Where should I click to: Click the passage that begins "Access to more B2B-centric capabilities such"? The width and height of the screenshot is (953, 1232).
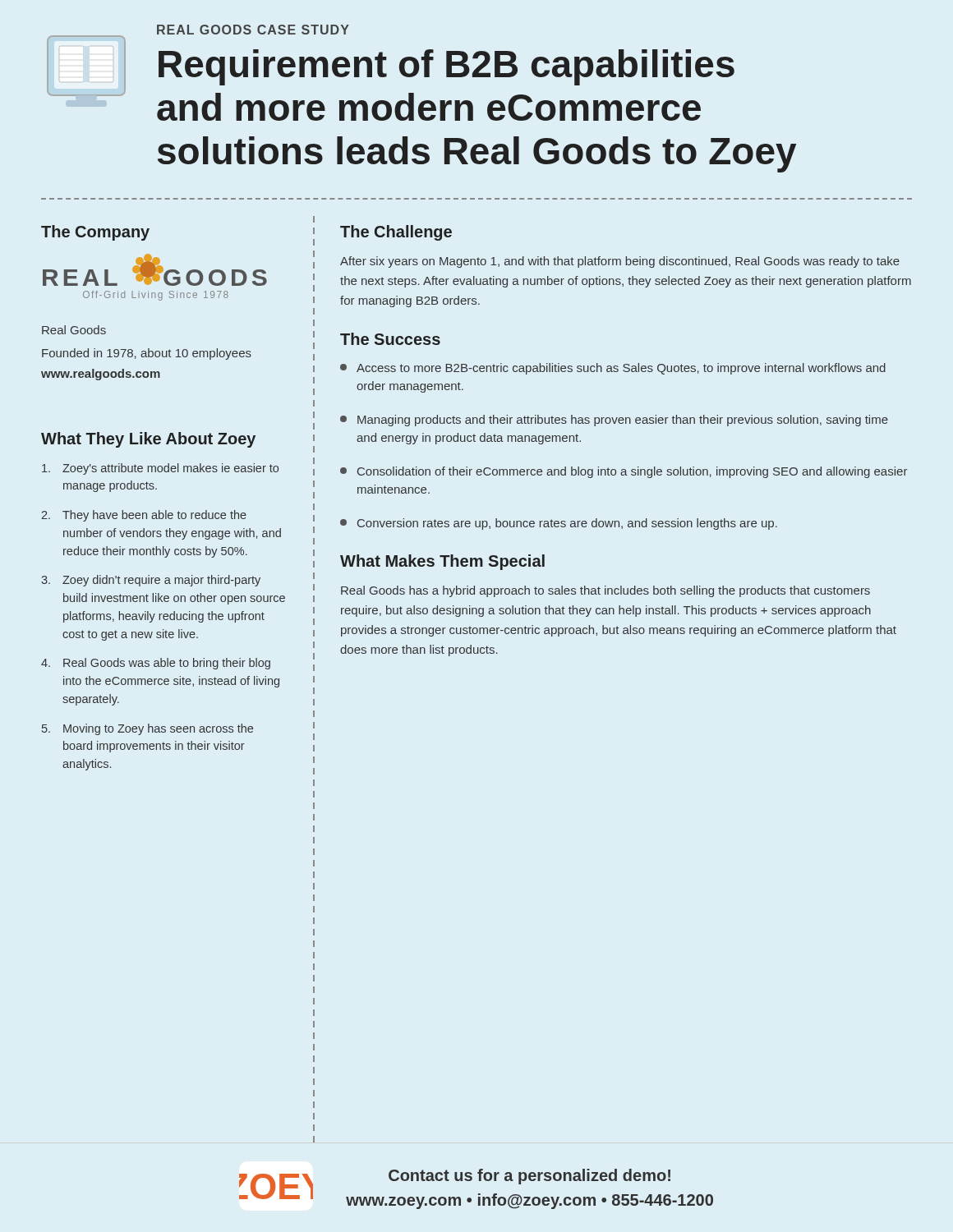[x=626, y=377]
